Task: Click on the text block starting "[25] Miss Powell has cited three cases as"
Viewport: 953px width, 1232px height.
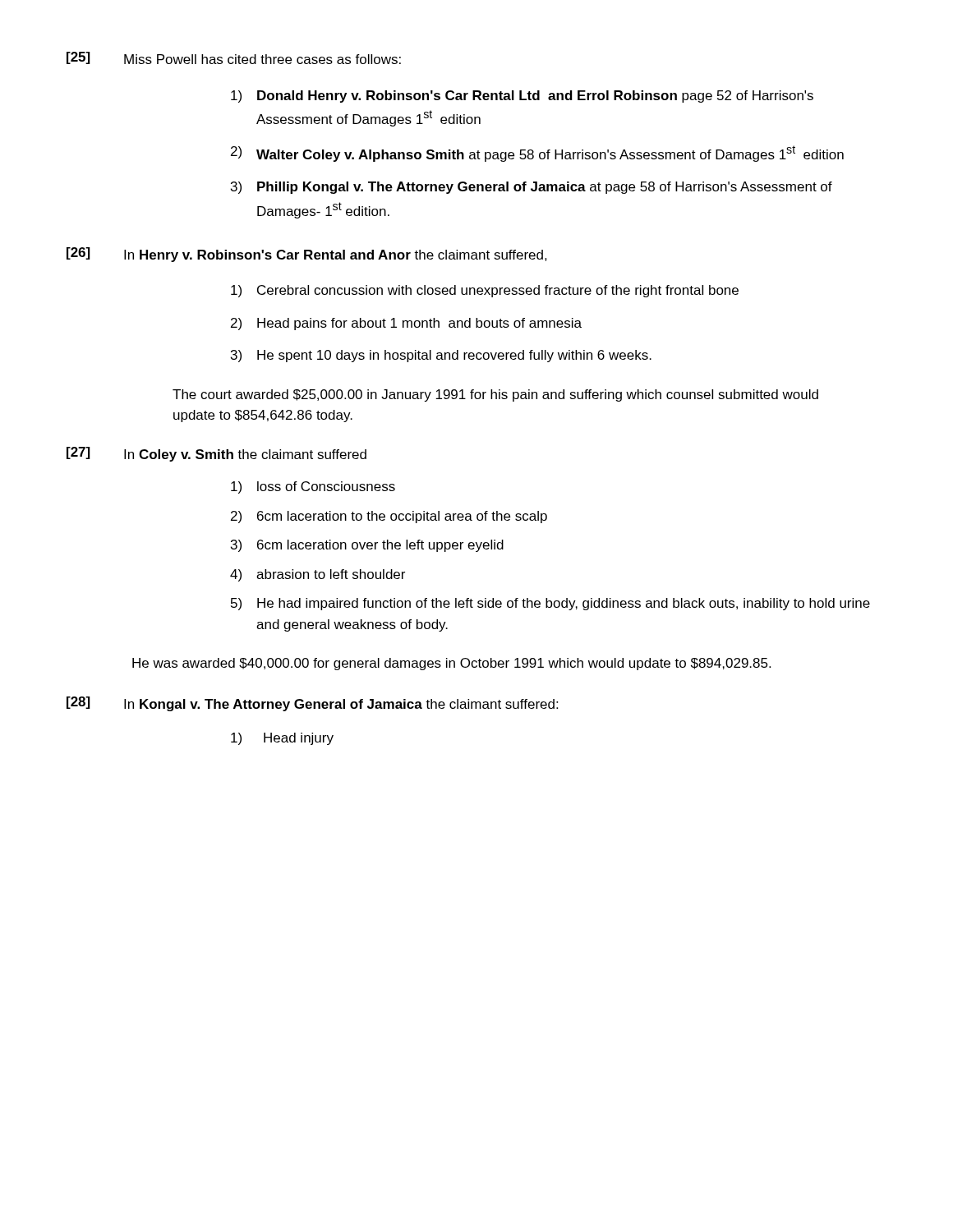Action: coord(234,58)
